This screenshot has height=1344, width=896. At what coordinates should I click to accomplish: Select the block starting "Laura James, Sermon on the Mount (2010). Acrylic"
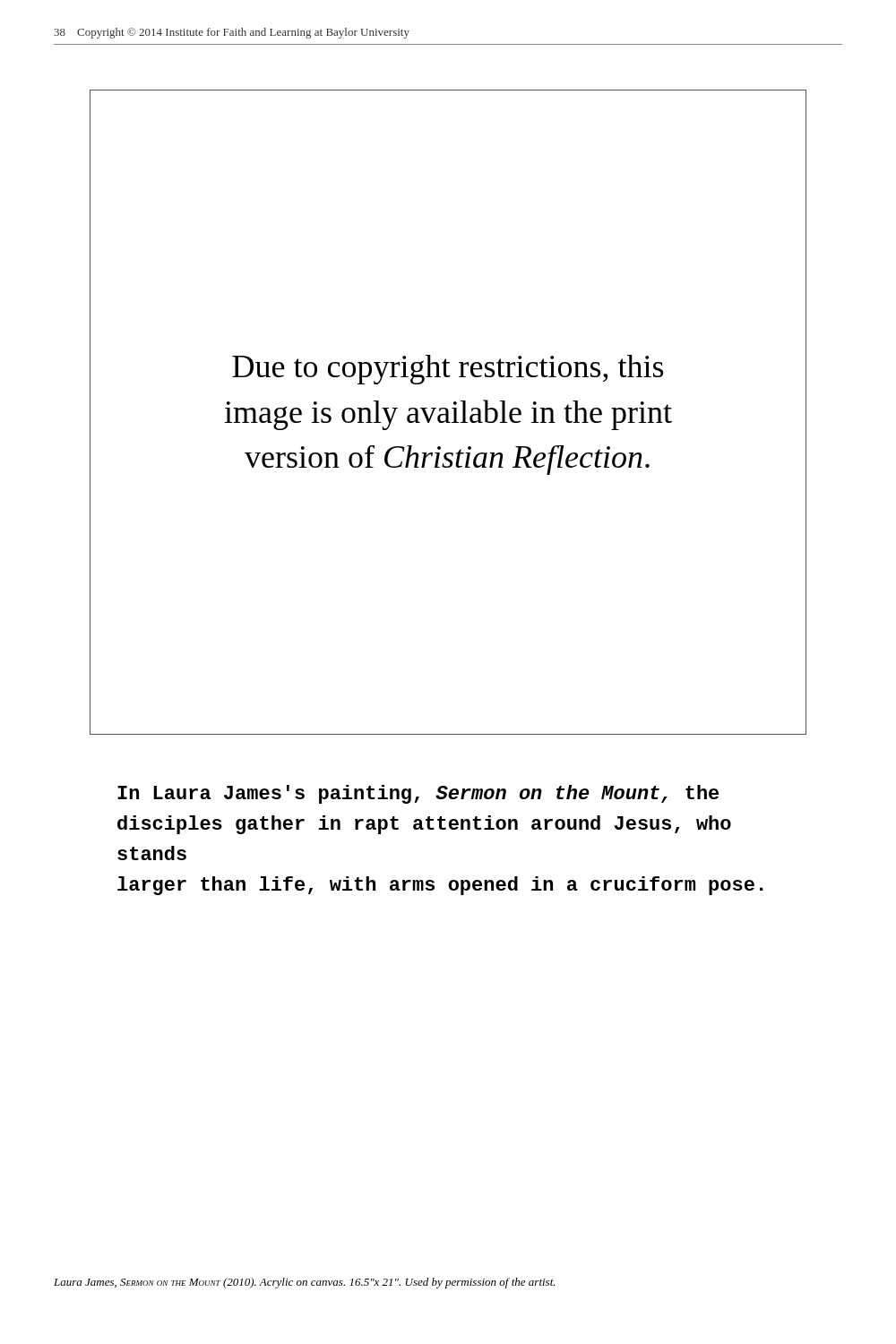click(305, 1281)
